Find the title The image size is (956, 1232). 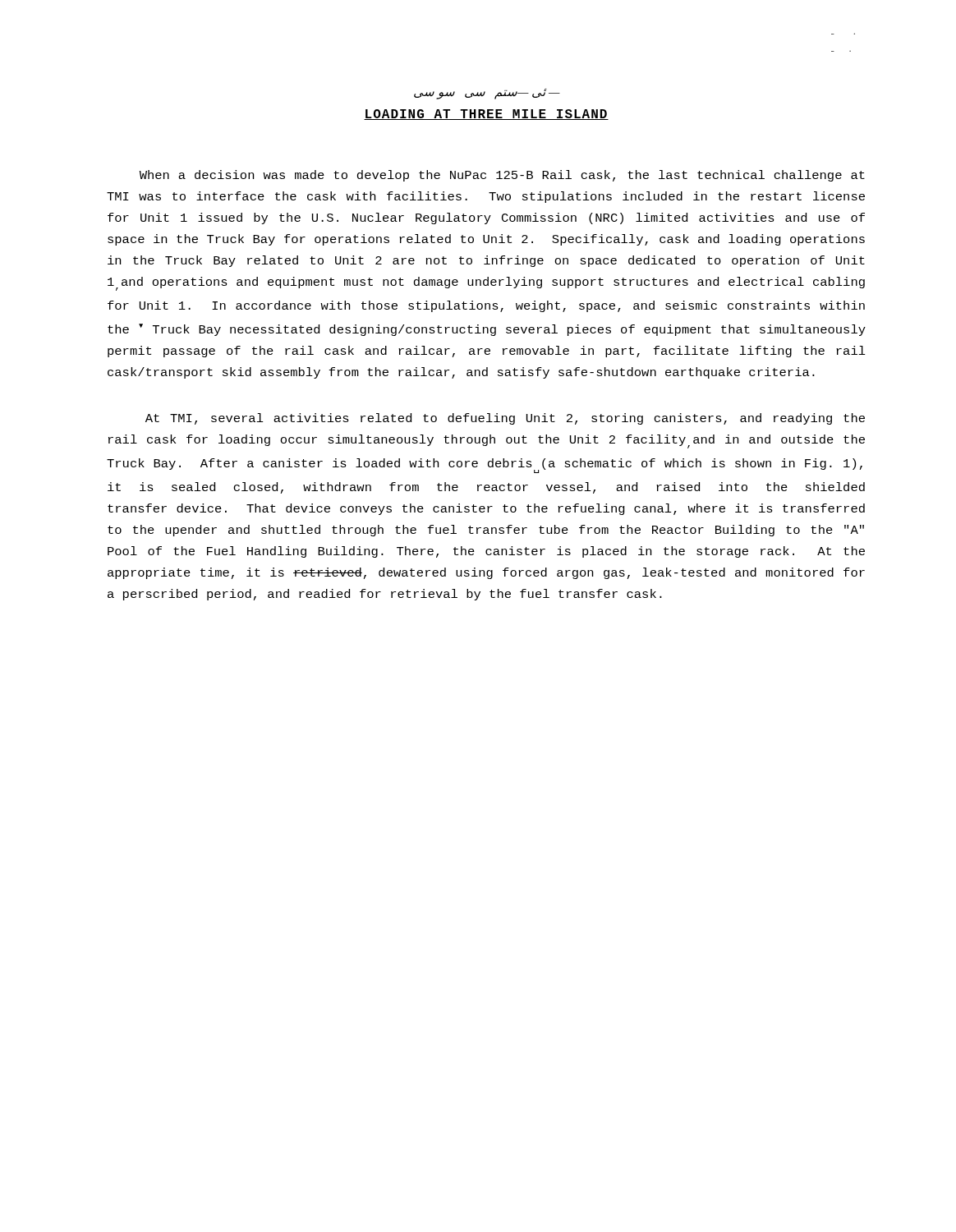[x=486, y=104]
